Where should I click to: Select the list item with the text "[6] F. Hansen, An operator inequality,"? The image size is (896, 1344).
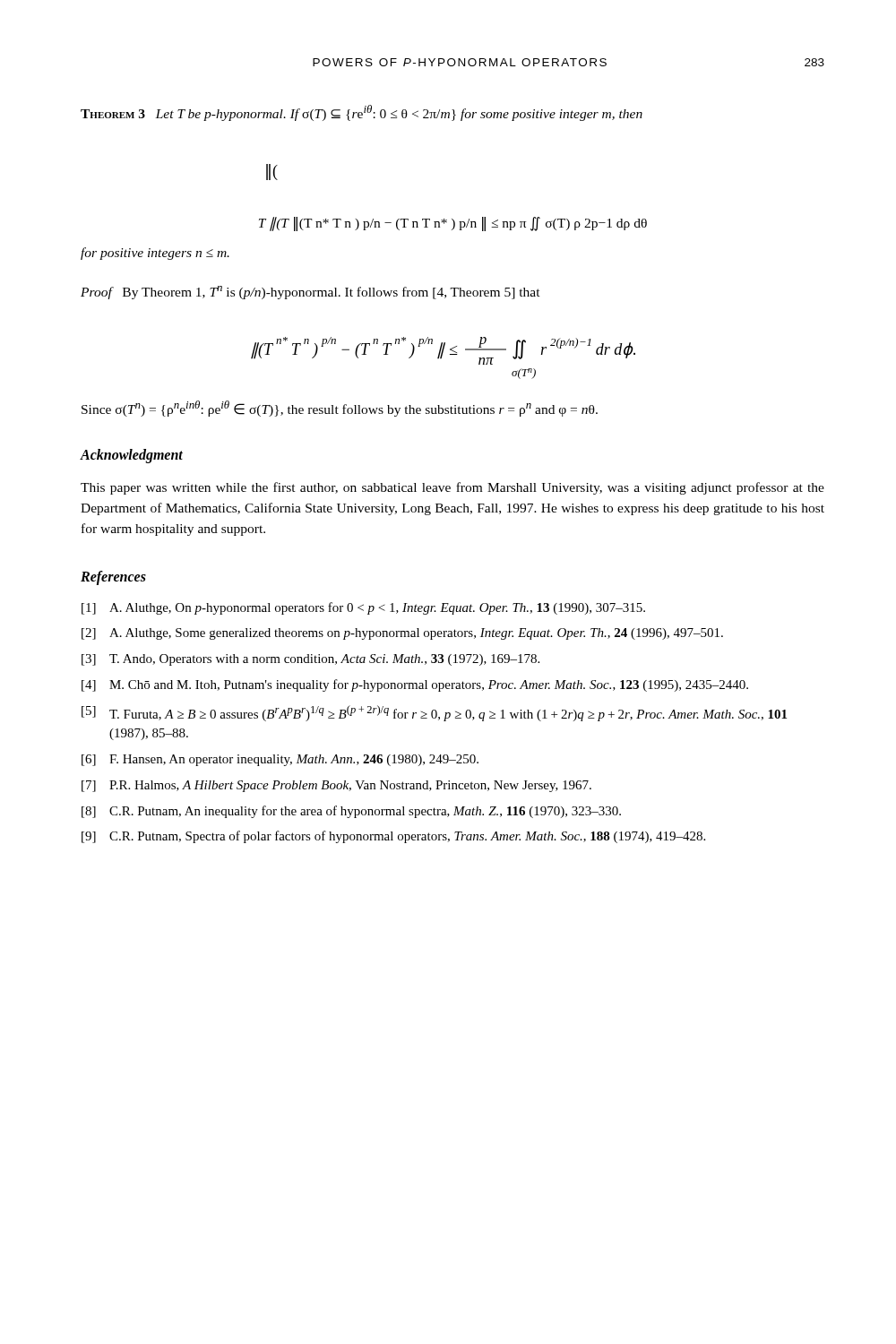point(452,760)
